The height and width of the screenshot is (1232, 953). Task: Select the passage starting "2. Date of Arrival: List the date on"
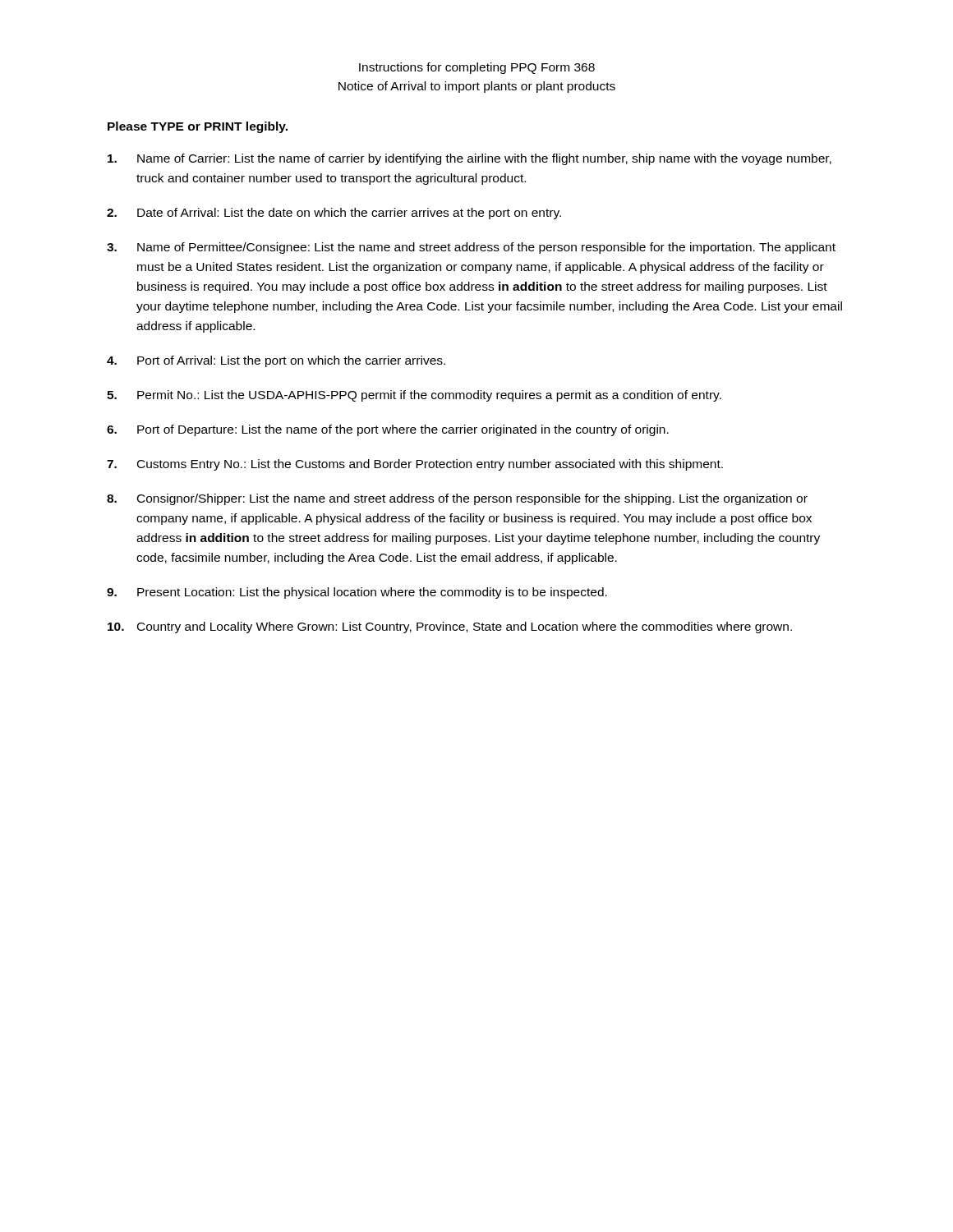click(x=476, y=212)
